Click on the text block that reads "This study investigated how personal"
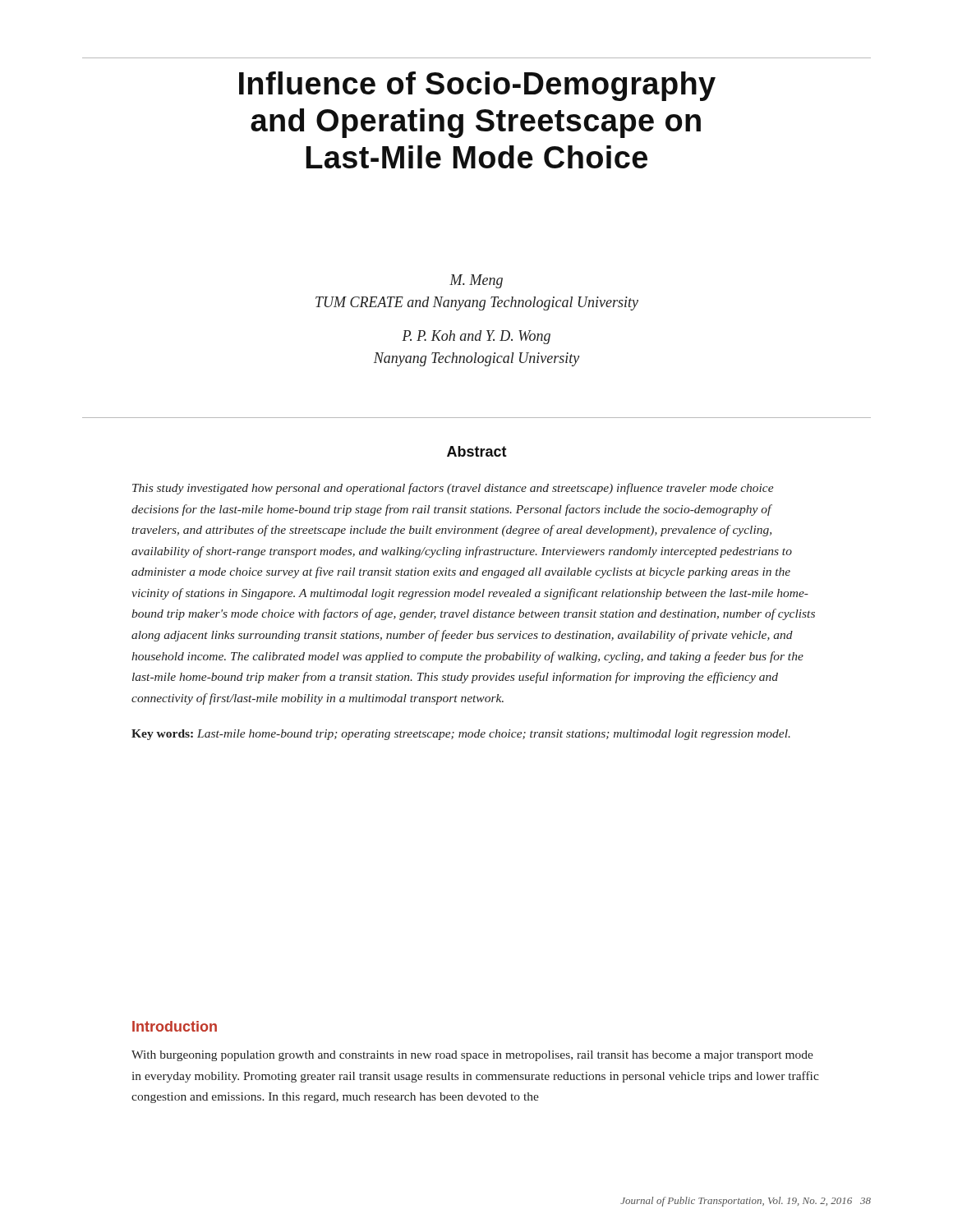953x1232 pixels. [x=473, y=592]
